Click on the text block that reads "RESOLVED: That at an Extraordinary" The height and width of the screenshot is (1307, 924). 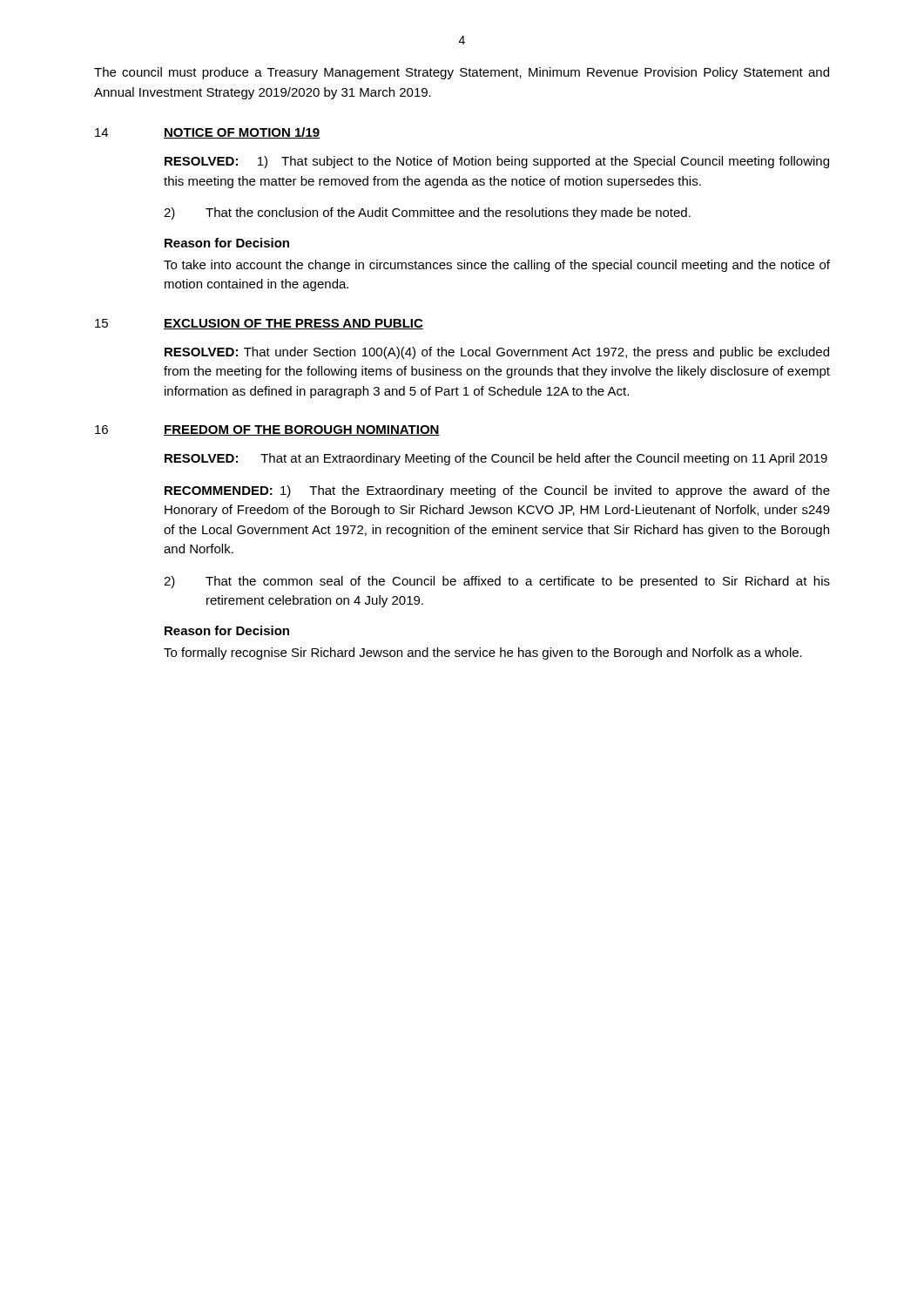[x=496, y=458]
